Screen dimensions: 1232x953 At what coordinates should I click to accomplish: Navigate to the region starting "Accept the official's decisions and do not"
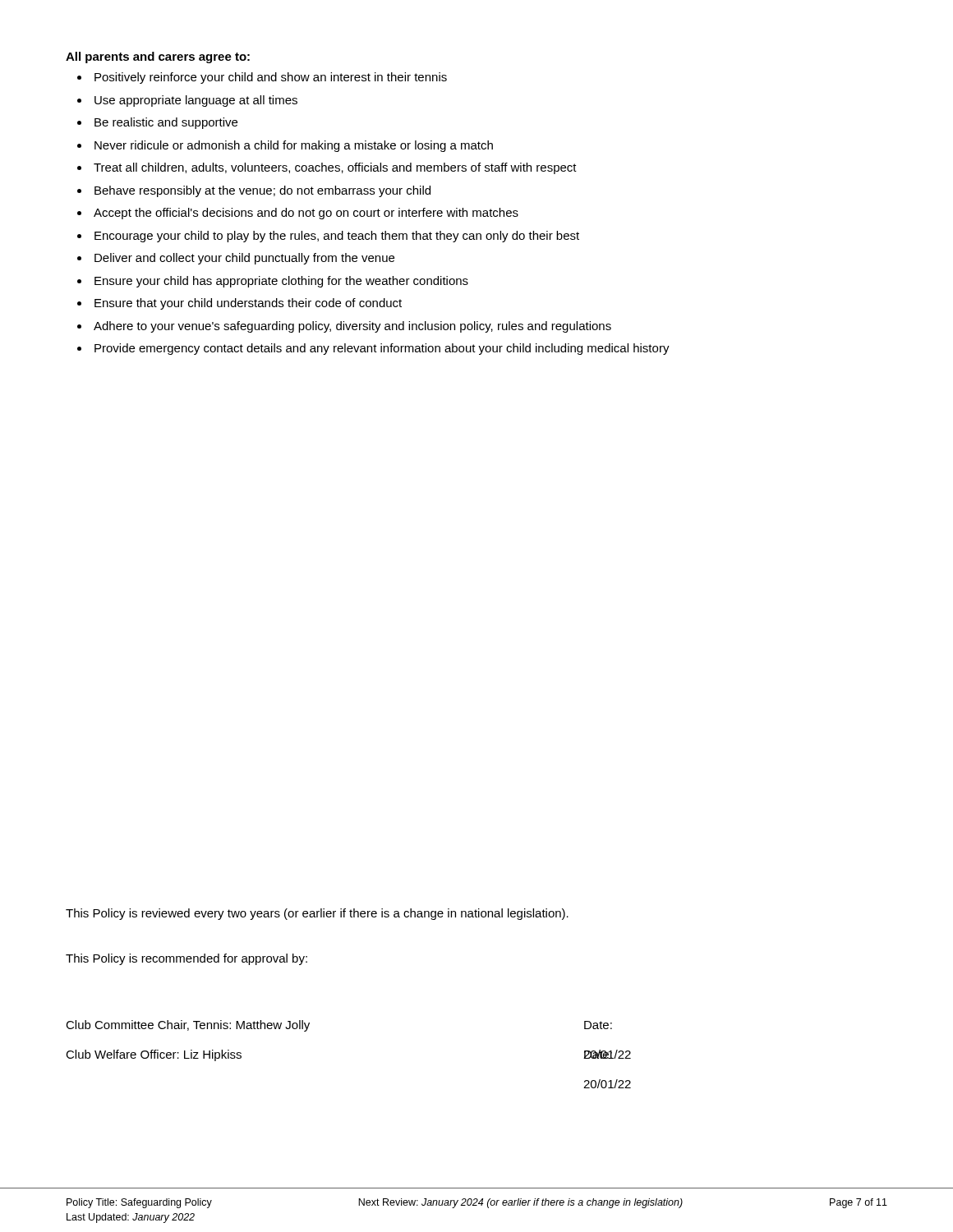coord(306,212)
